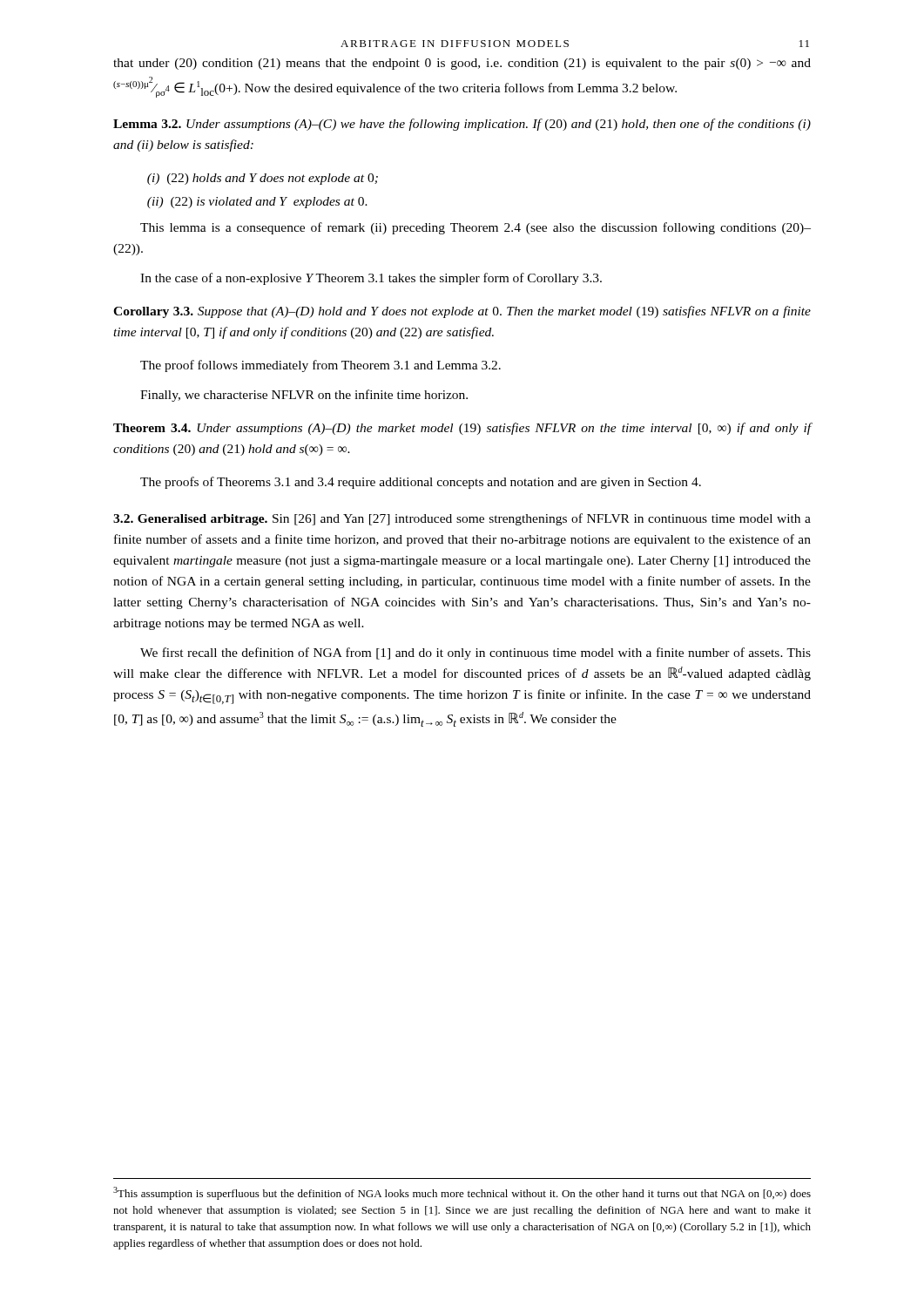924x1307 pixels.
Task: Find the block on this page that starts "The proof follows"
Action: pyautogui.click(x=462, y=380)
